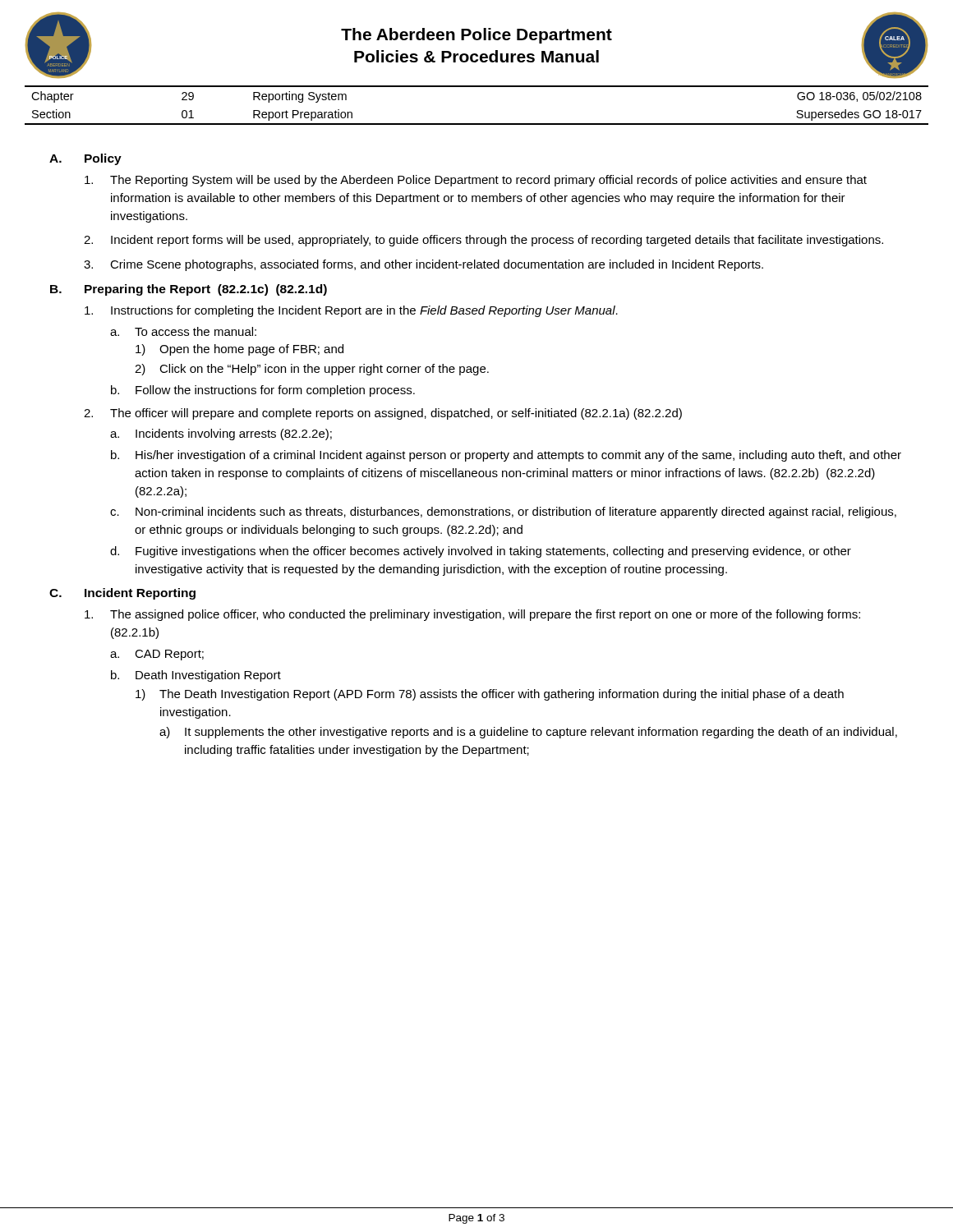Point to the block beginning "a. Incidents involving"
This screenshot has width=953, height=1232.
point(221,434)
